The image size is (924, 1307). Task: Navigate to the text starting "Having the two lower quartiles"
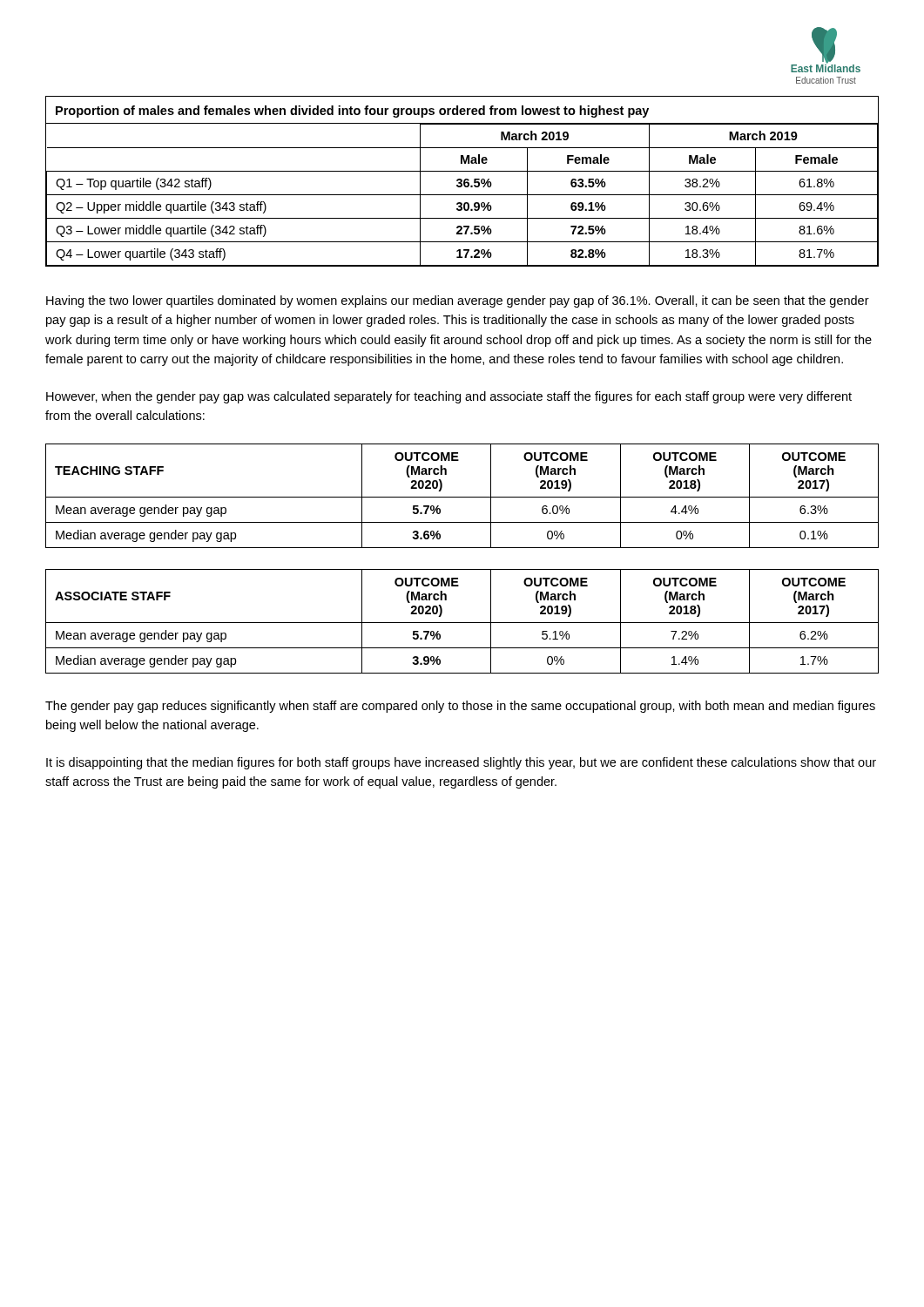[x=459, y=330]
